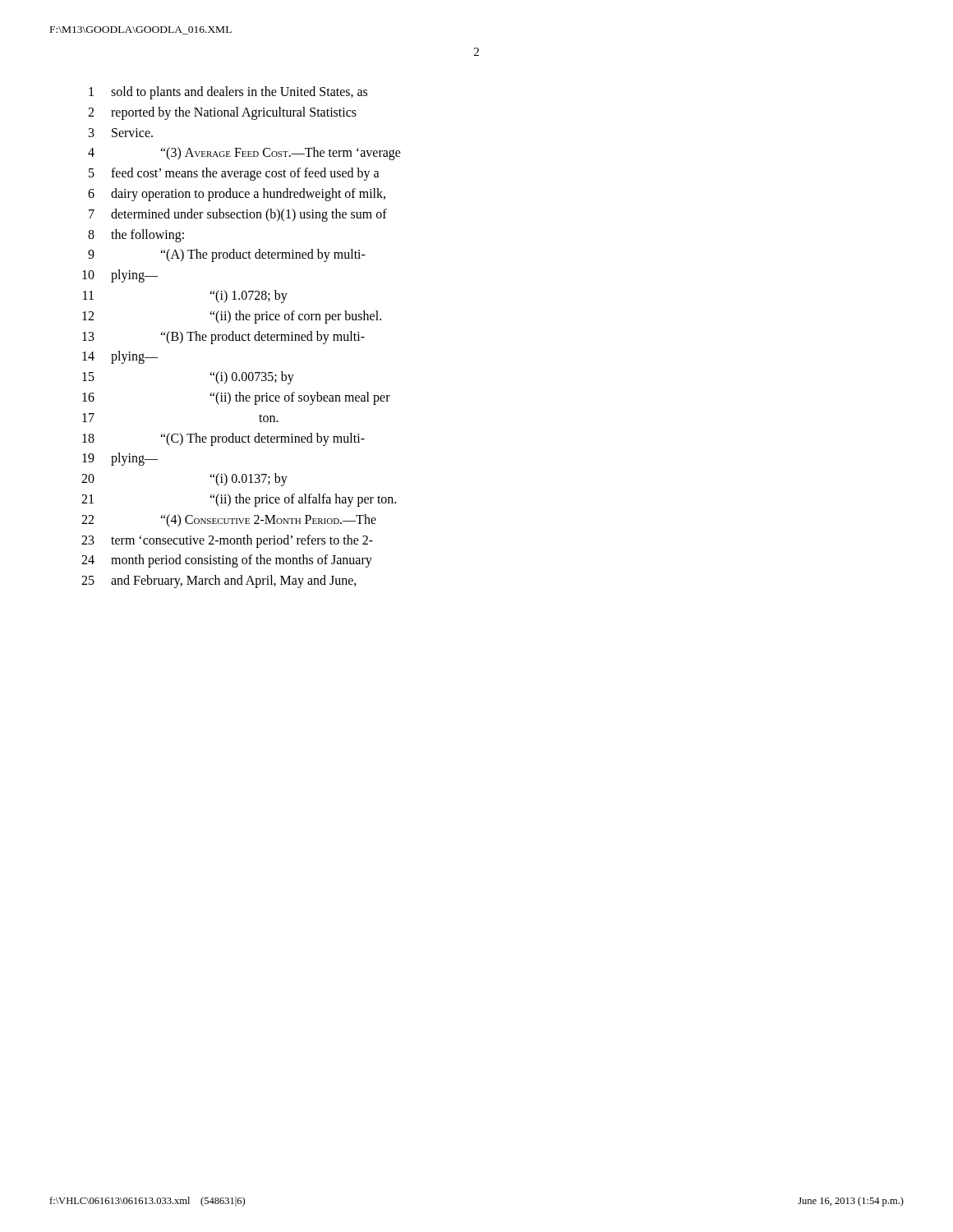Screen dimensions: 1232x953
Task: Find the list item that reads "4 “(3) Average Feed Cost.—The term ‘average"
Action: coord(244,154)
